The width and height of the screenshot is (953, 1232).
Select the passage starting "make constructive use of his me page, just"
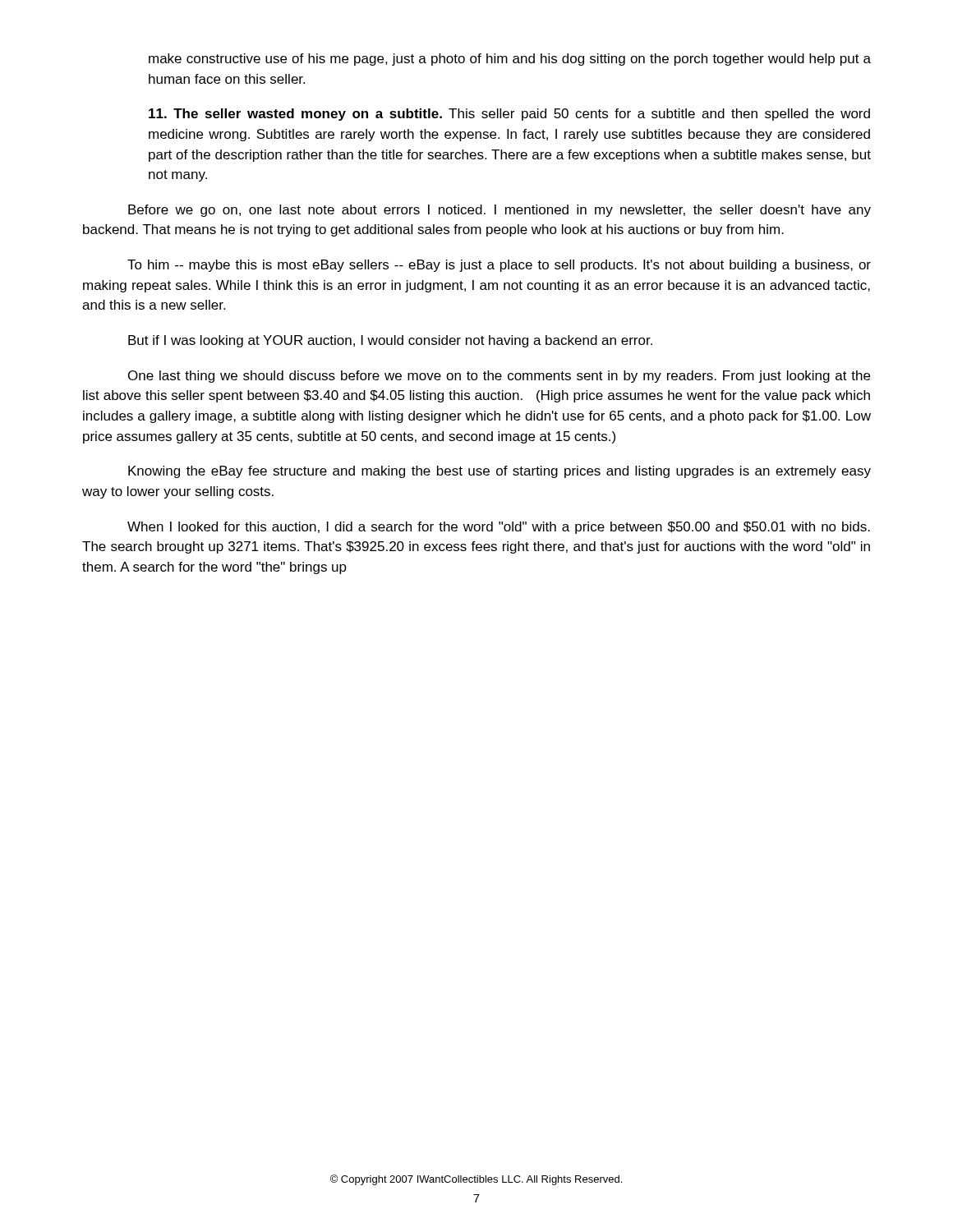tap(509, 69)
